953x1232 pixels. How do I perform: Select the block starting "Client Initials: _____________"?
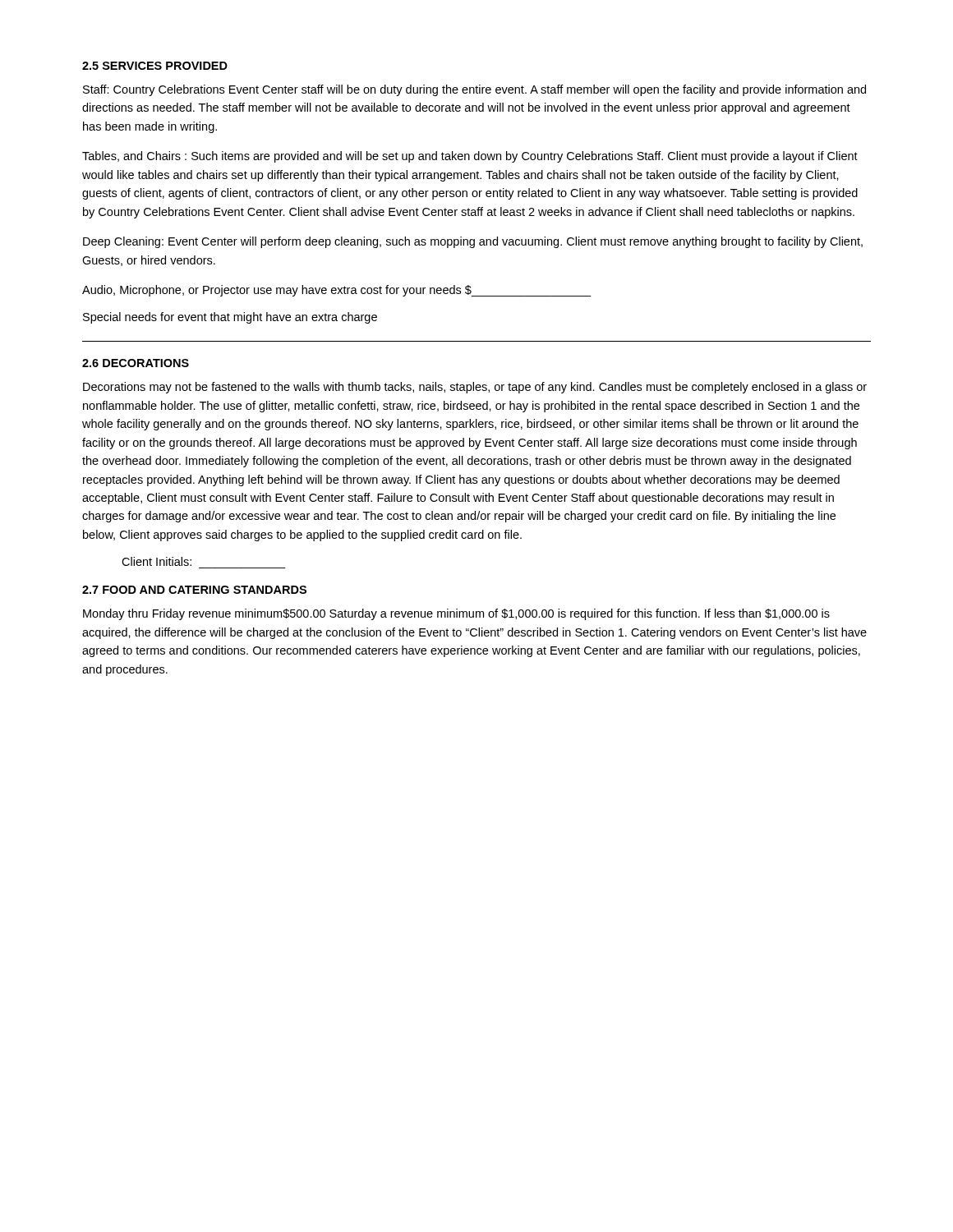tap(203, 562)
